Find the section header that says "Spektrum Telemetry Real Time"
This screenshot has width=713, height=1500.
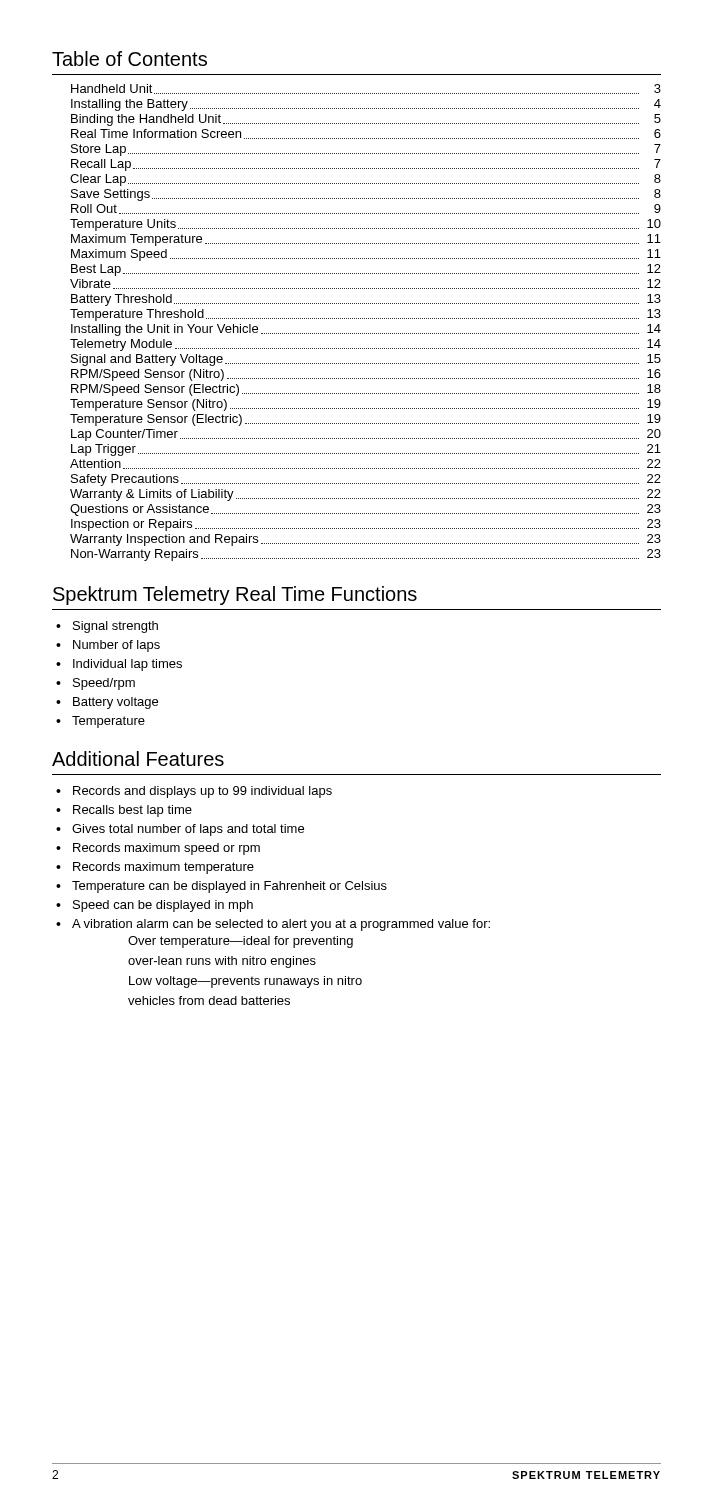[235, 594]
